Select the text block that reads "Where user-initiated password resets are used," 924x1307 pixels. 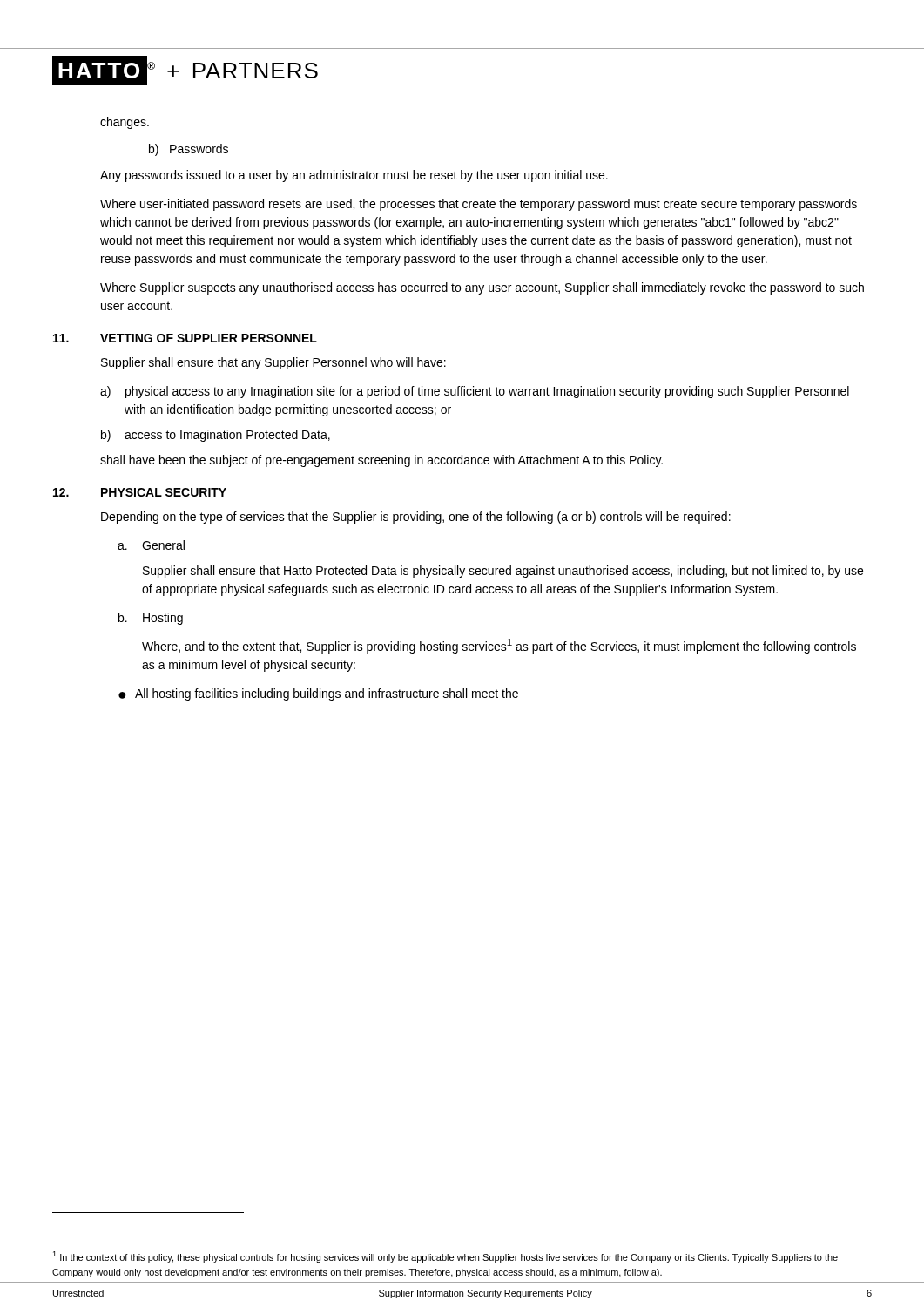point(479,231)
